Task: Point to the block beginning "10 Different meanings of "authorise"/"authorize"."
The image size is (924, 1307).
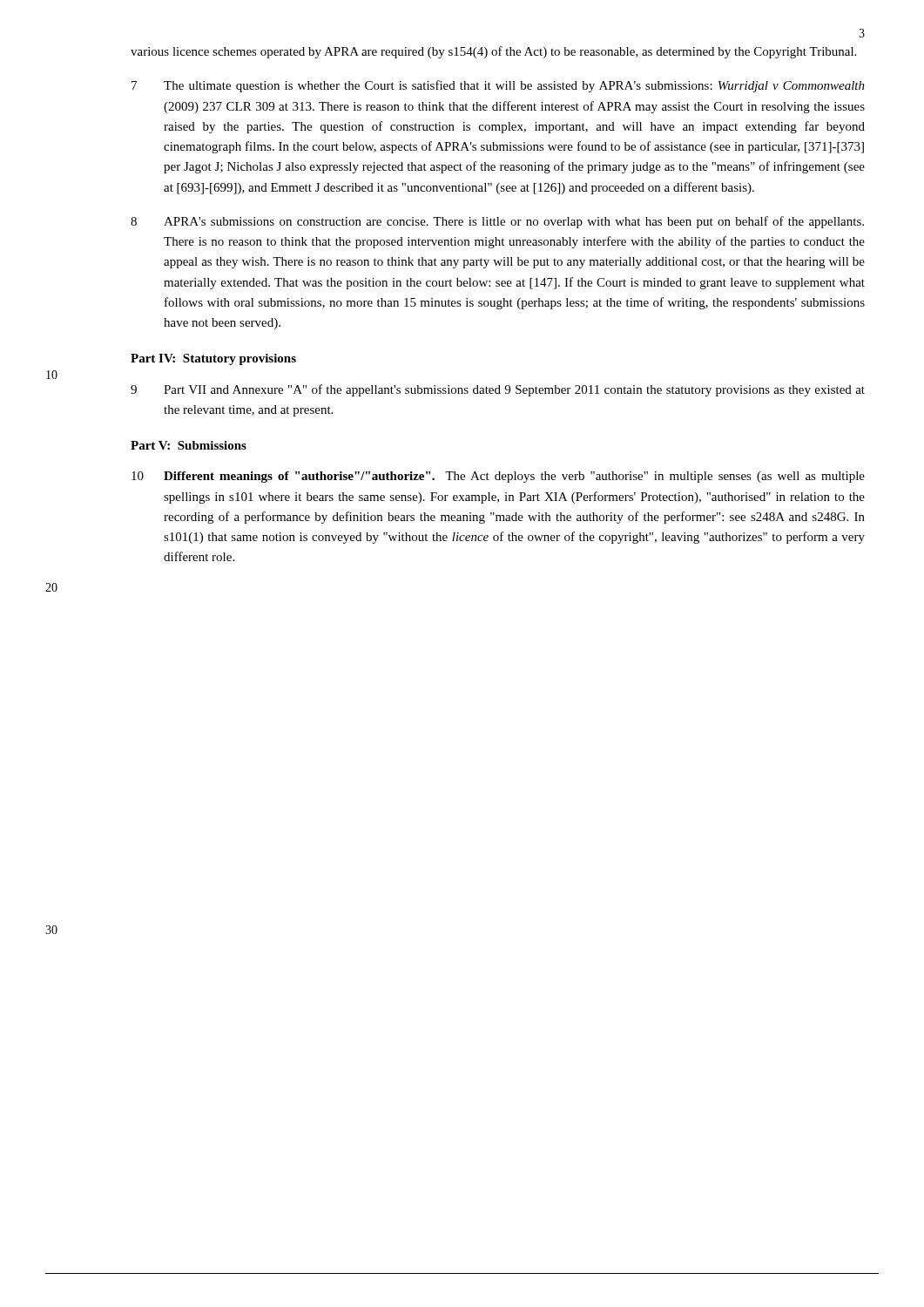Action: coord(498,517)
